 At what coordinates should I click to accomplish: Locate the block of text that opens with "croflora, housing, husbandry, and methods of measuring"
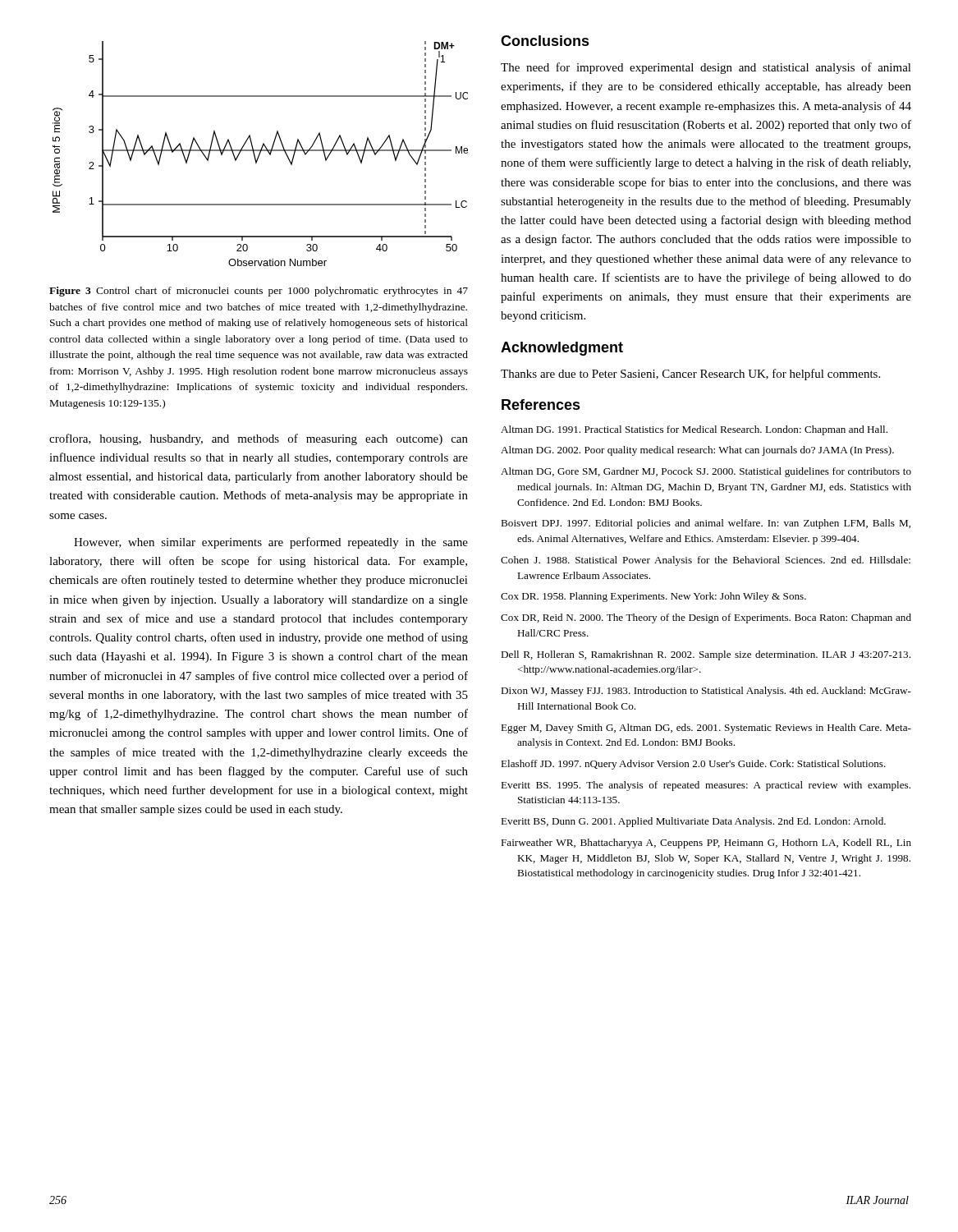(x=259, y=624)
